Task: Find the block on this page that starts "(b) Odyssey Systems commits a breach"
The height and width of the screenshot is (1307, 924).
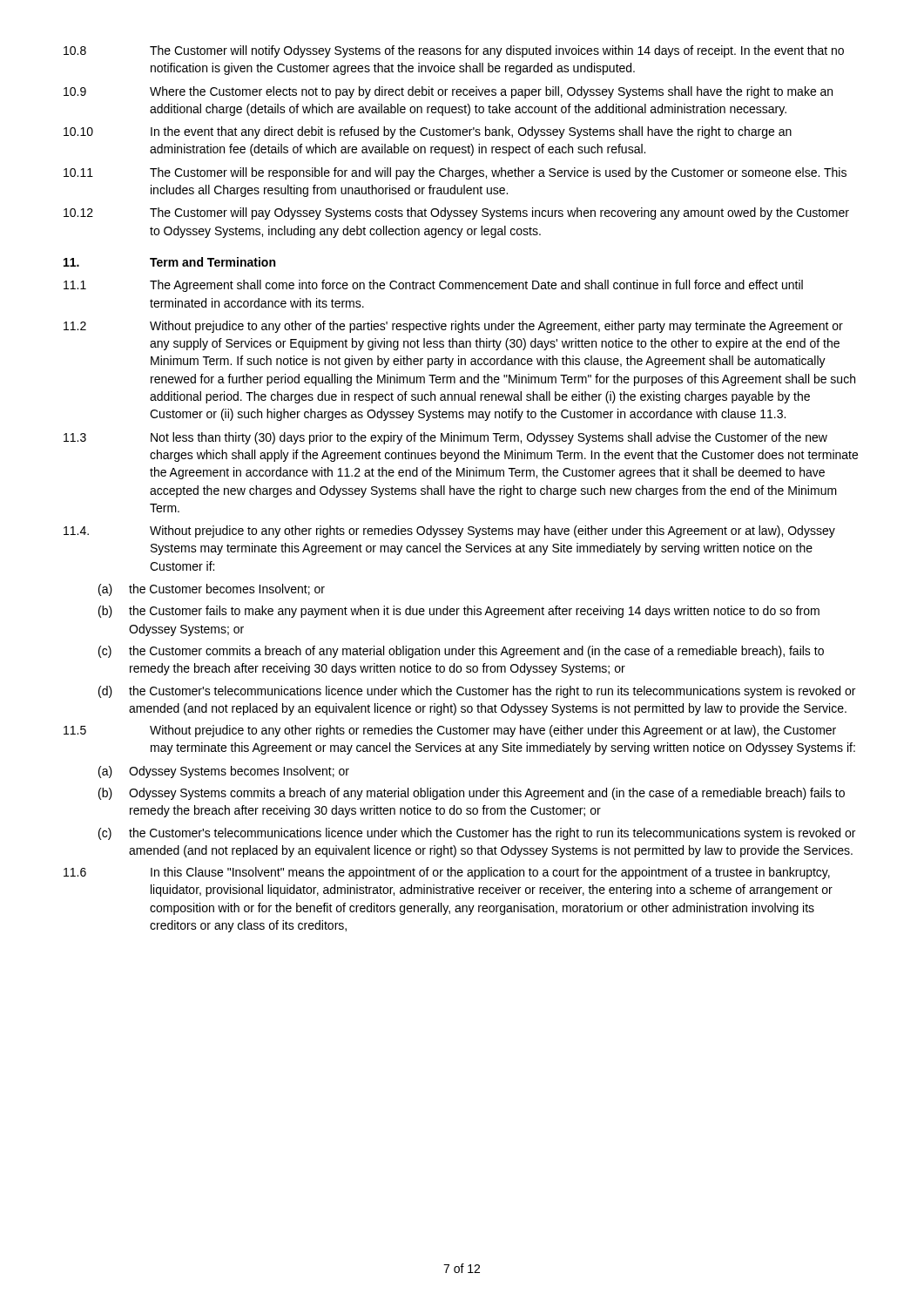Action: point(479,802)
